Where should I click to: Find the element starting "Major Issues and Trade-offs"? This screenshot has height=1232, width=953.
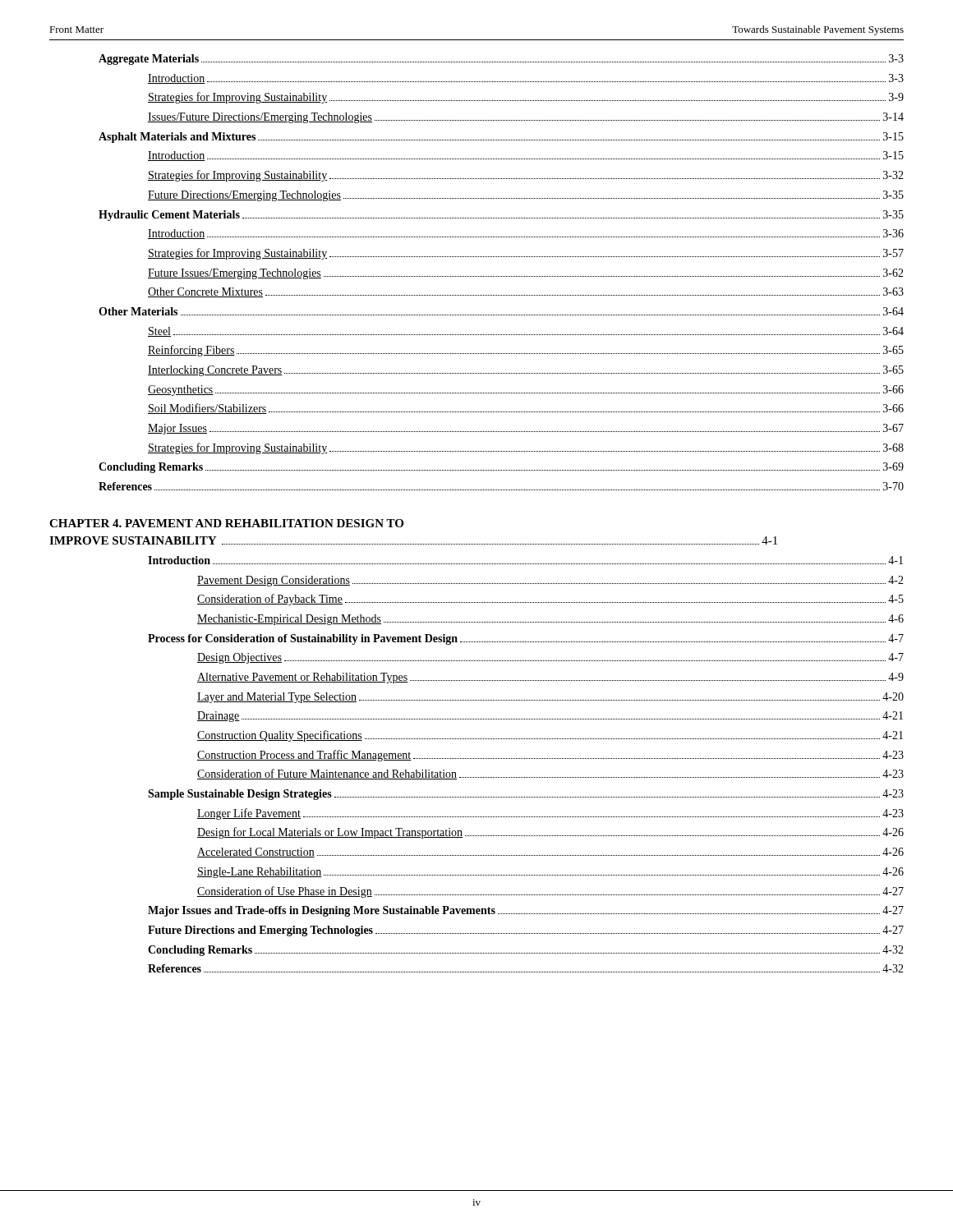pyautogui.click(x=526, y=911)
